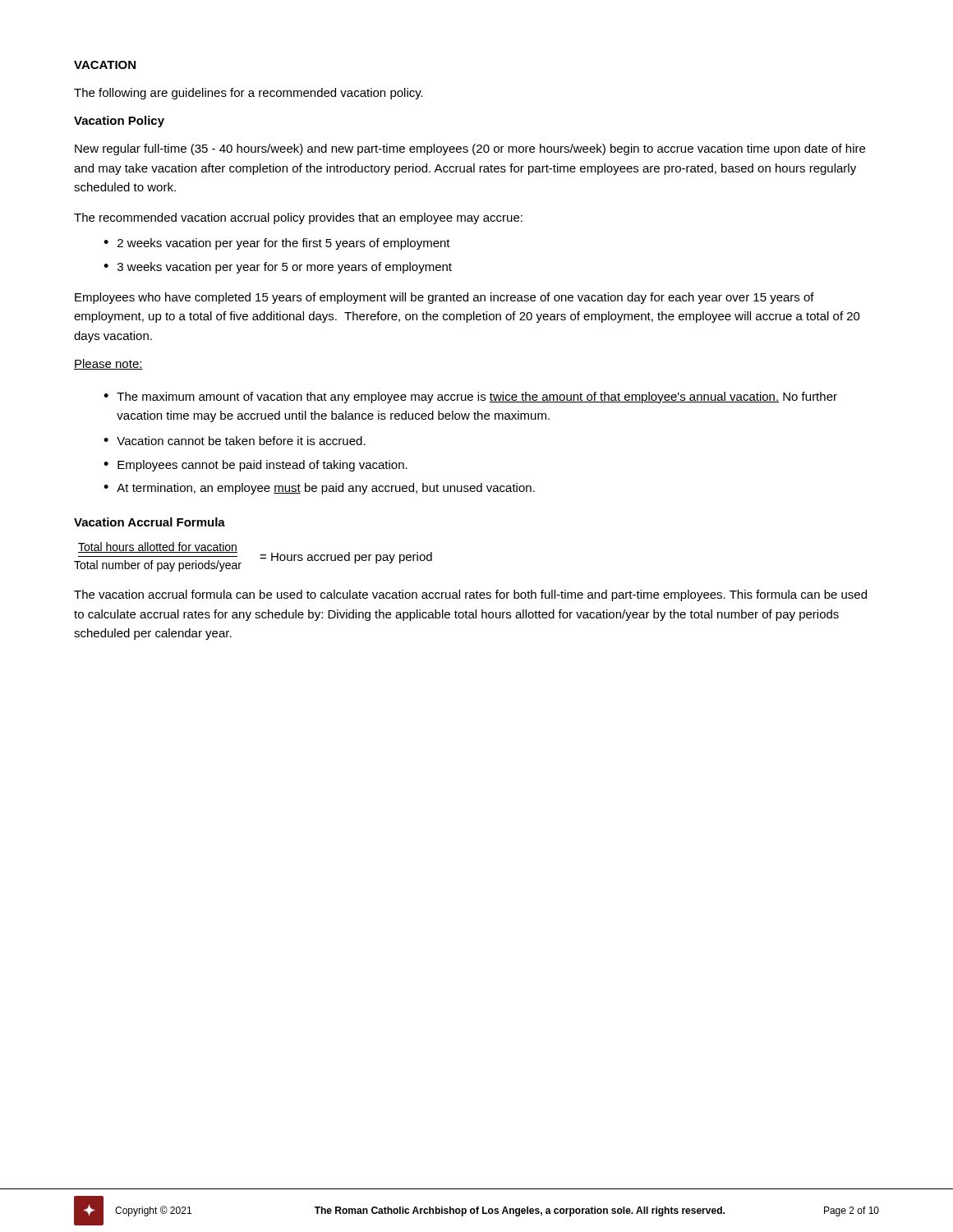Locate the section header that says "Vacation Accrual Formula"
The image size is (953, 1232).
[149, 522]
